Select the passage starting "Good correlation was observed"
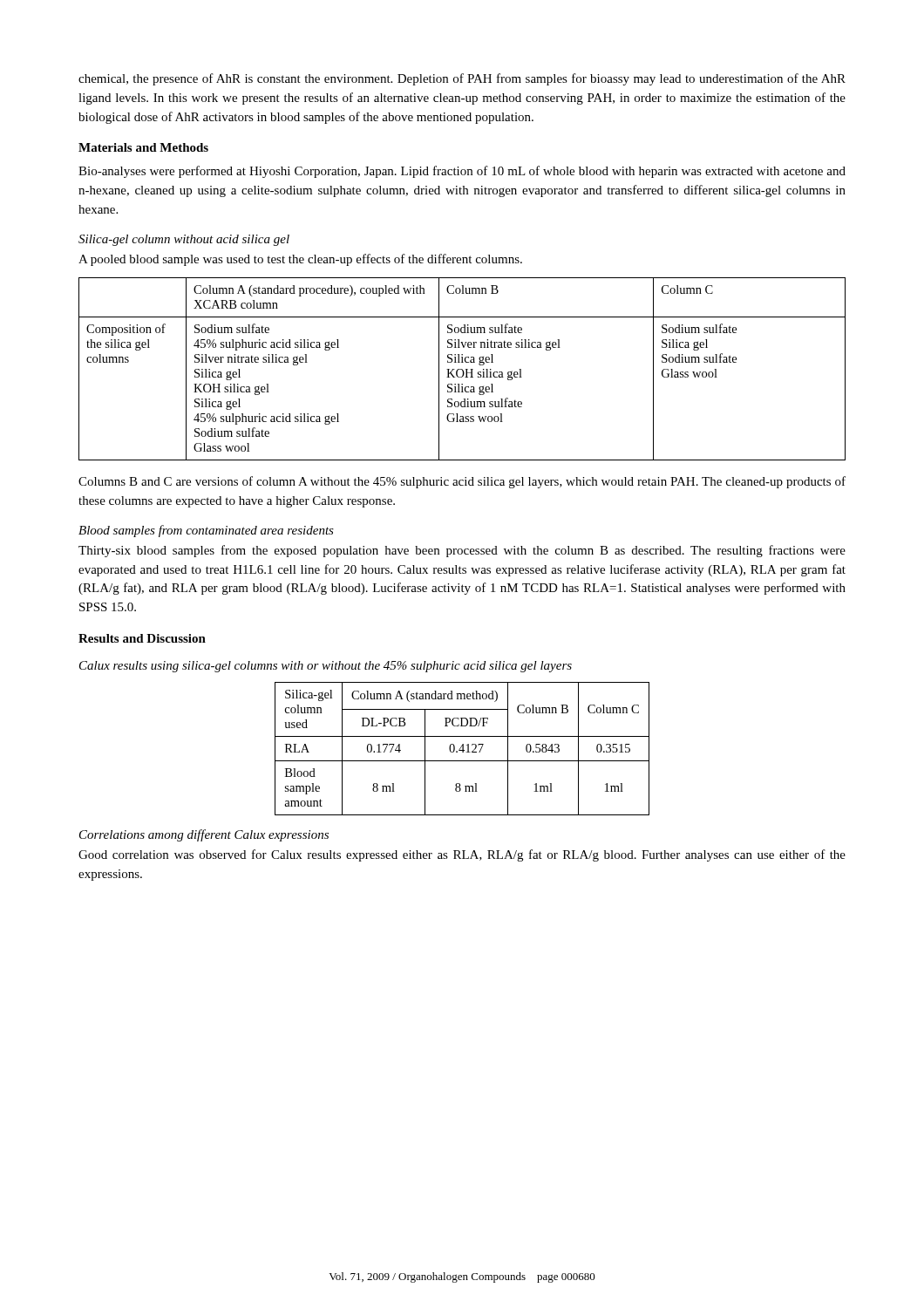 (462, 865)
